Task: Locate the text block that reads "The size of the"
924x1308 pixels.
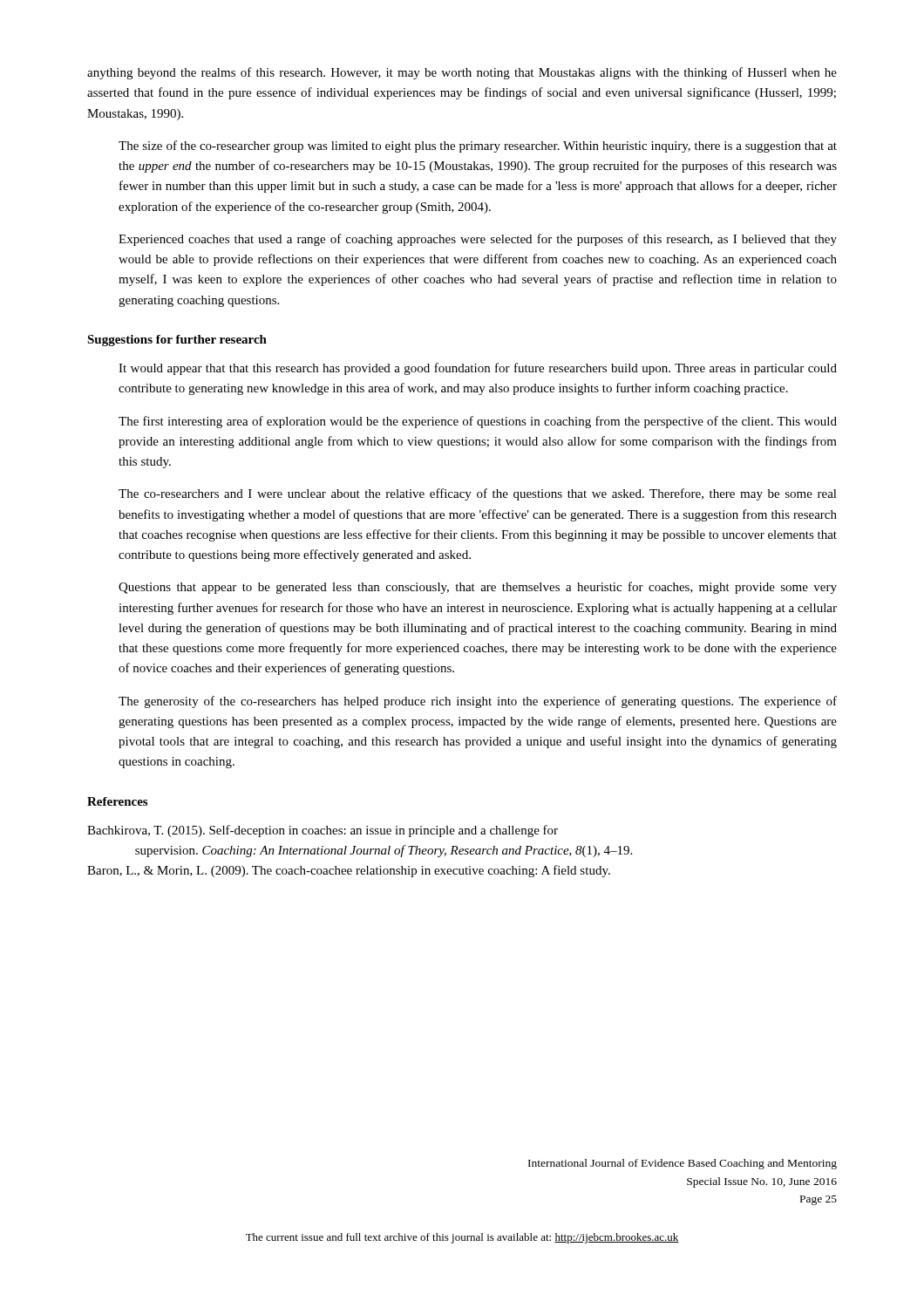Action: click(478, 176)
